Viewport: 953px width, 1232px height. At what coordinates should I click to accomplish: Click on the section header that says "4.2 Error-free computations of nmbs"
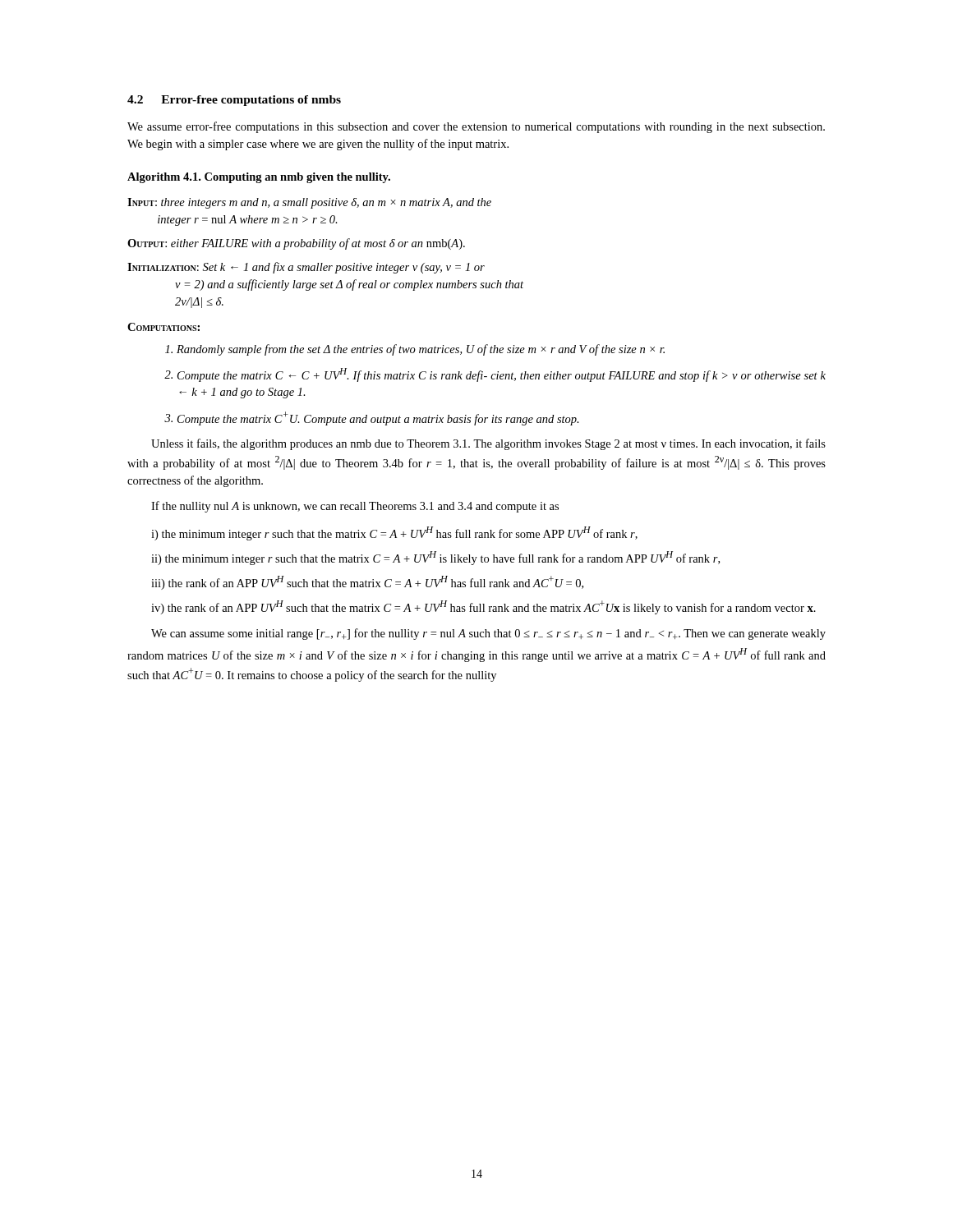[x=234, y=99]
